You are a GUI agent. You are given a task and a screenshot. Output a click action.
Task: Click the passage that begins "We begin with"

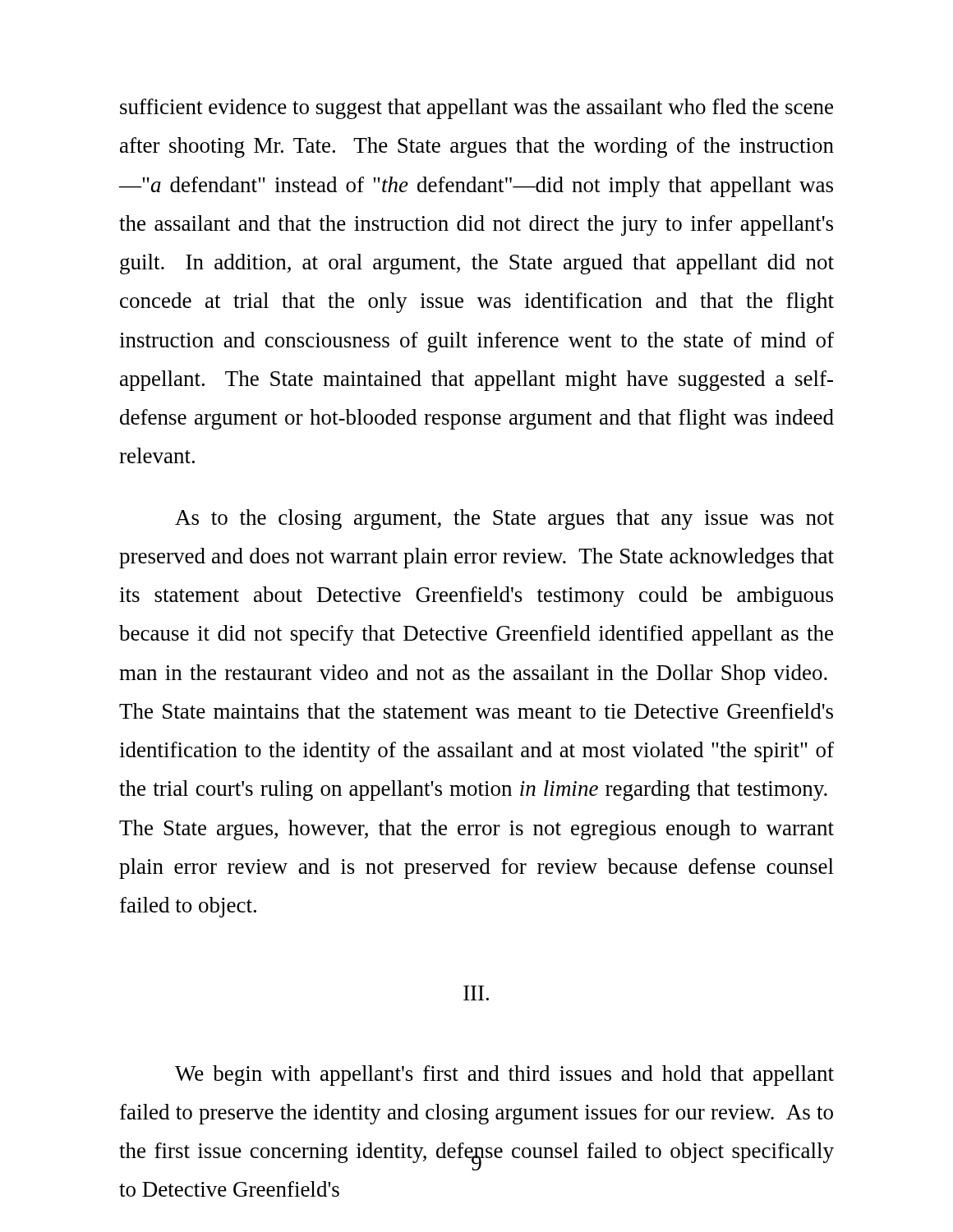coord(476,1132)
